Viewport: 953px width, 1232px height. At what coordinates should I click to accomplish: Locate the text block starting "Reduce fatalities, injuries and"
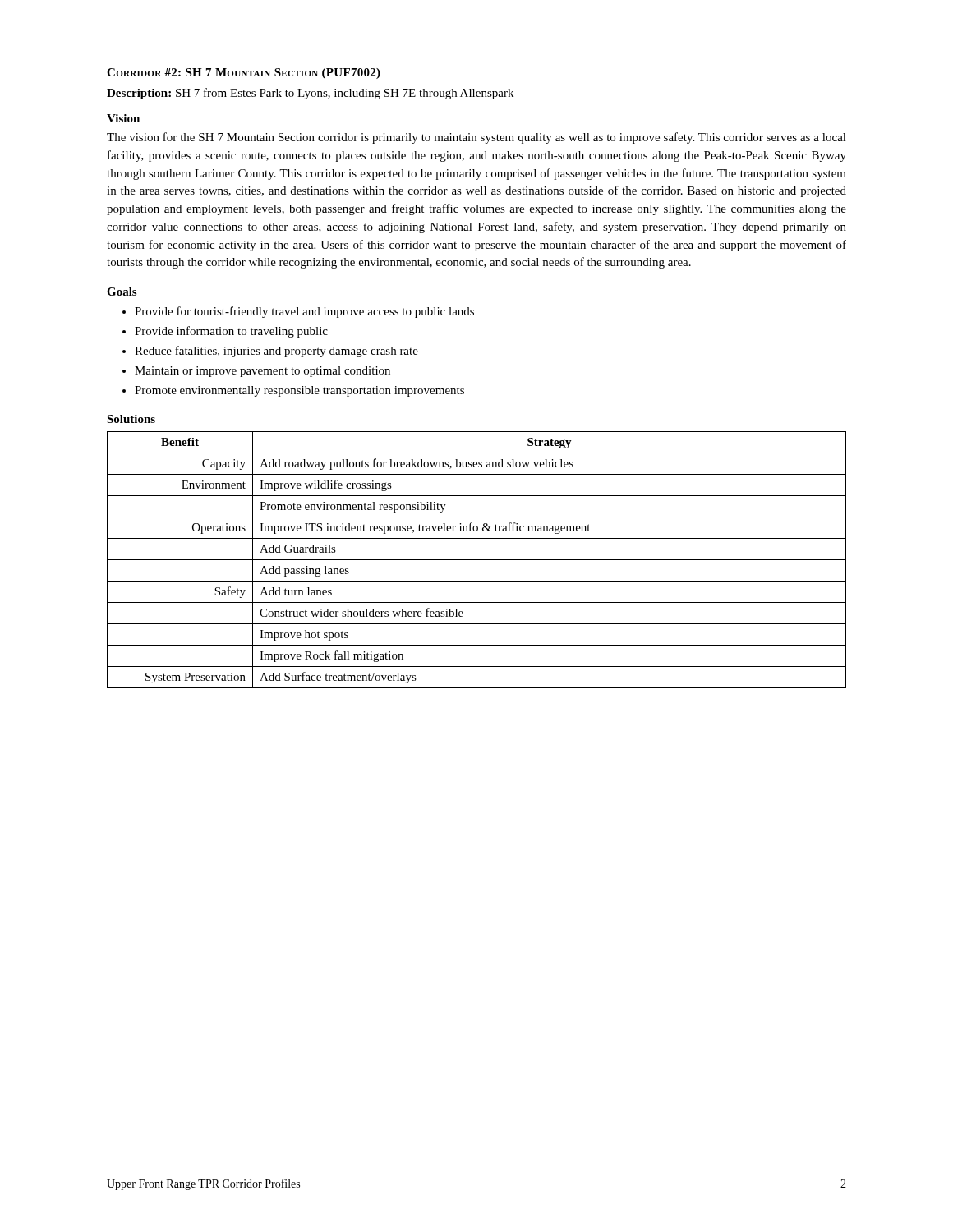tap(276, 351)
